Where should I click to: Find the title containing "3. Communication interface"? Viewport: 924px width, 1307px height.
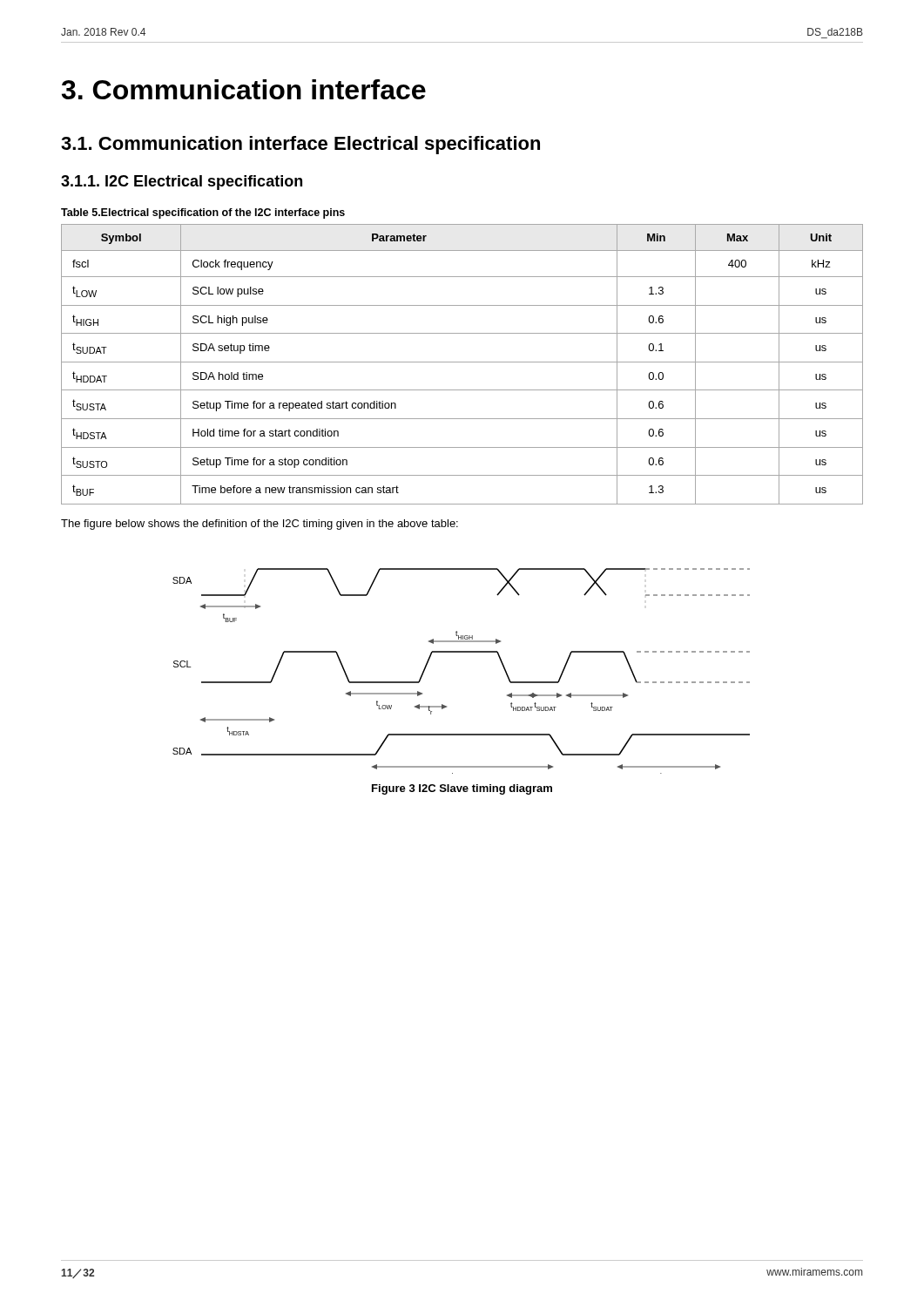pos(244,89)
